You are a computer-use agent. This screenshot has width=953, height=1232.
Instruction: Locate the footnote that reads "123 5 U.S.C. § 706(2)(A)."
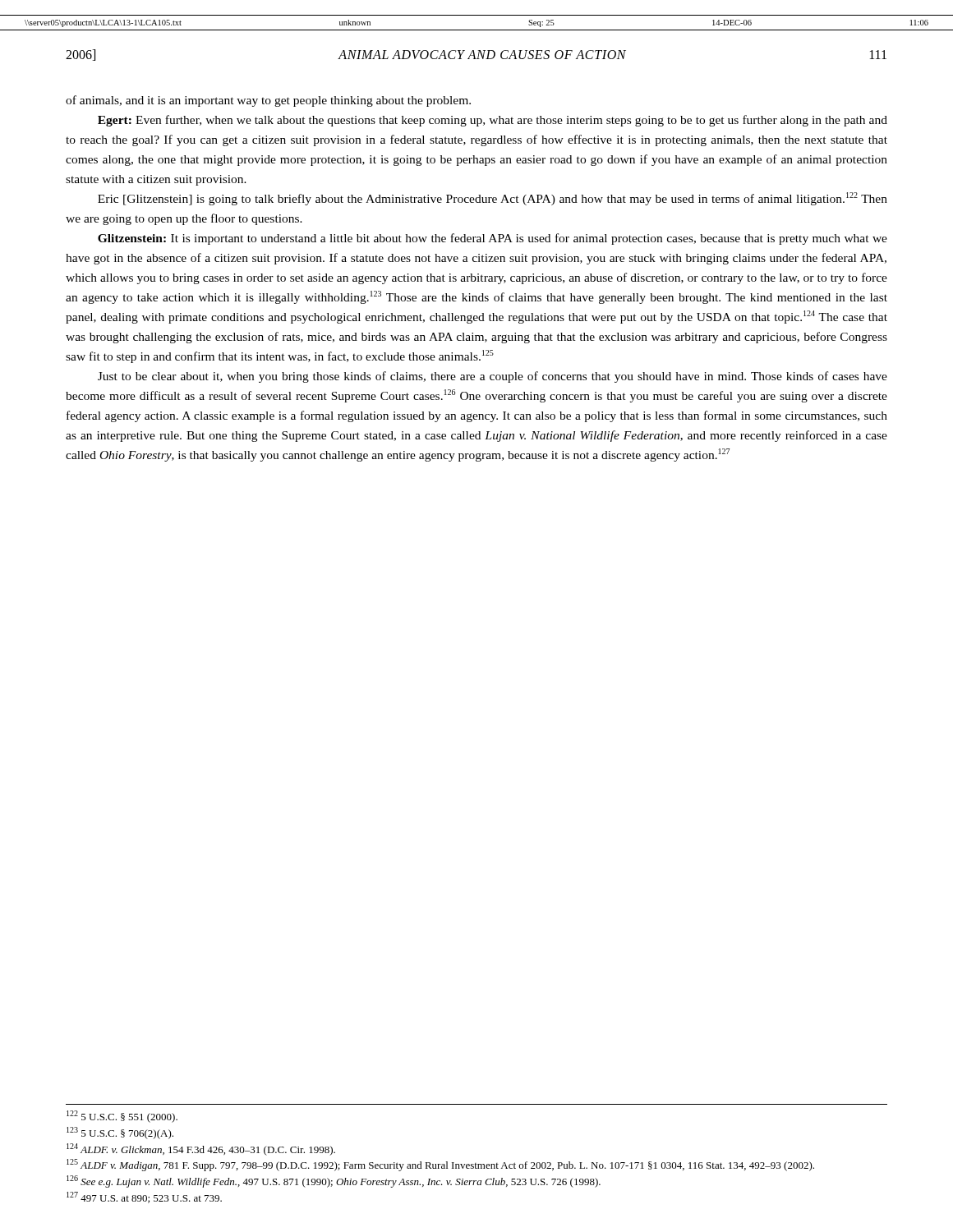[120, 1132]
